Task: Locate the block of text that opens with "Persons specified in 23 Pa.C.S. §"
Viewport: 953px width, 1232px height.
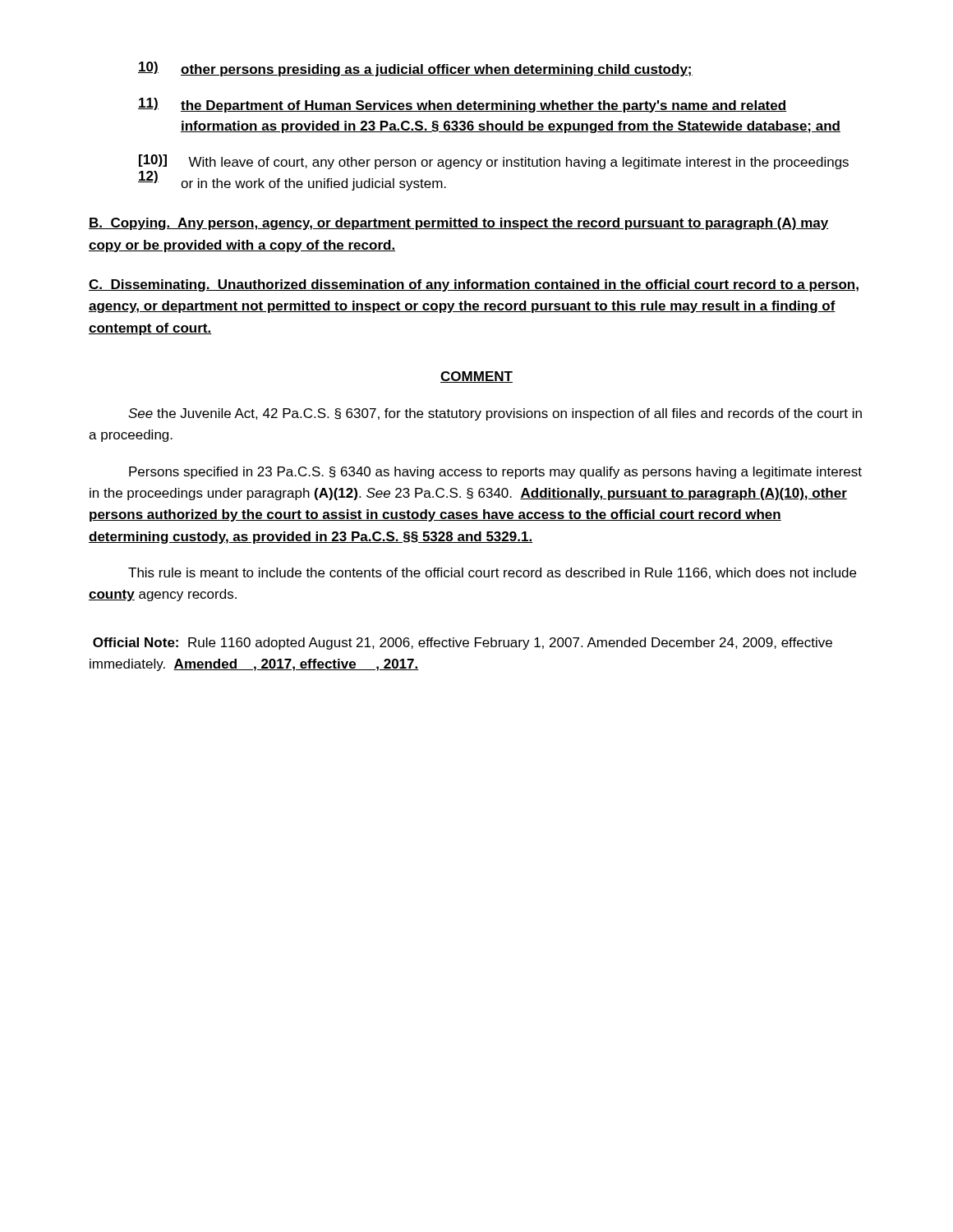Action: pos(475,504)
